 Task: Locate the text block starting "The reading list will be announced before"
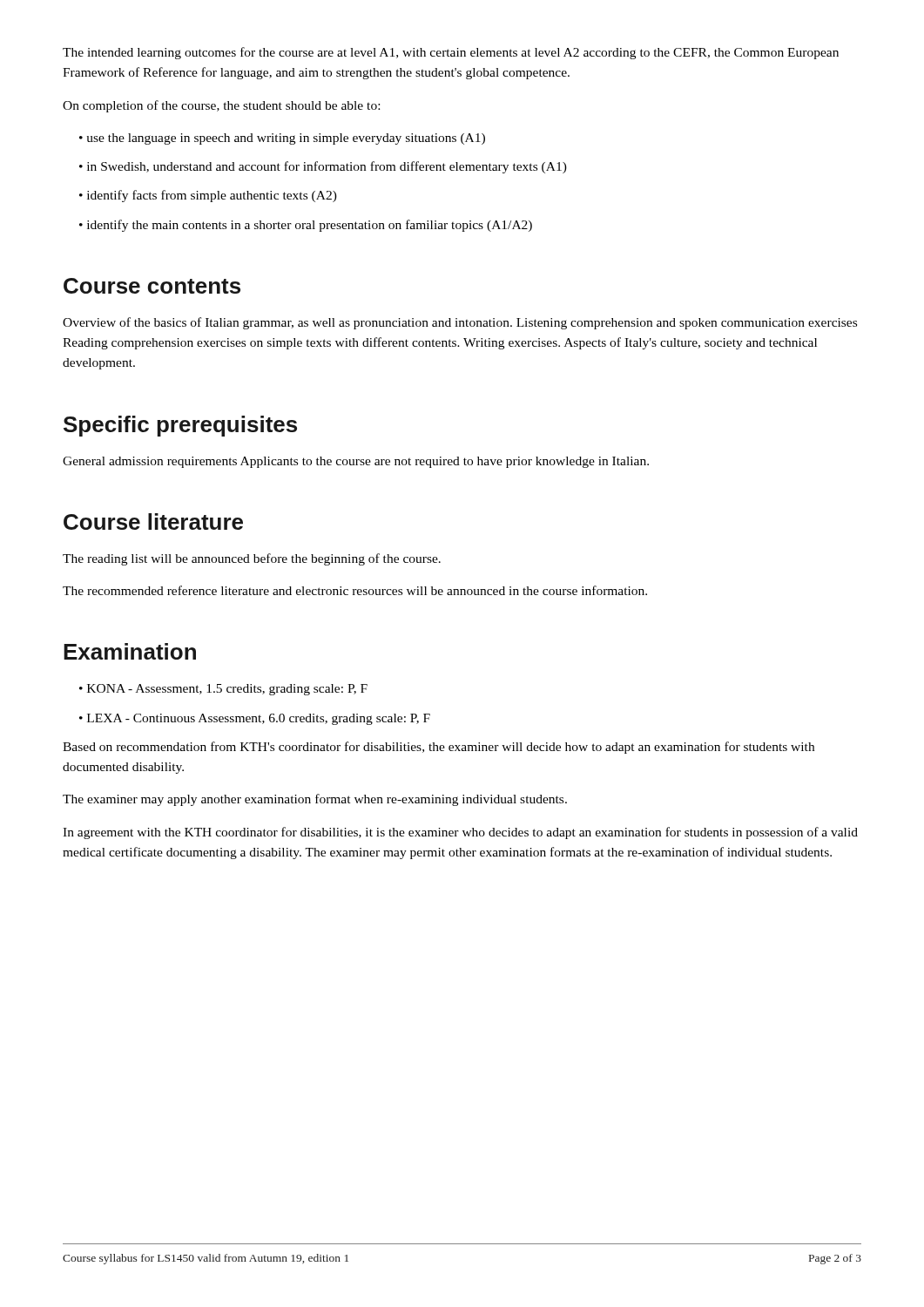(x=252, y=558)
